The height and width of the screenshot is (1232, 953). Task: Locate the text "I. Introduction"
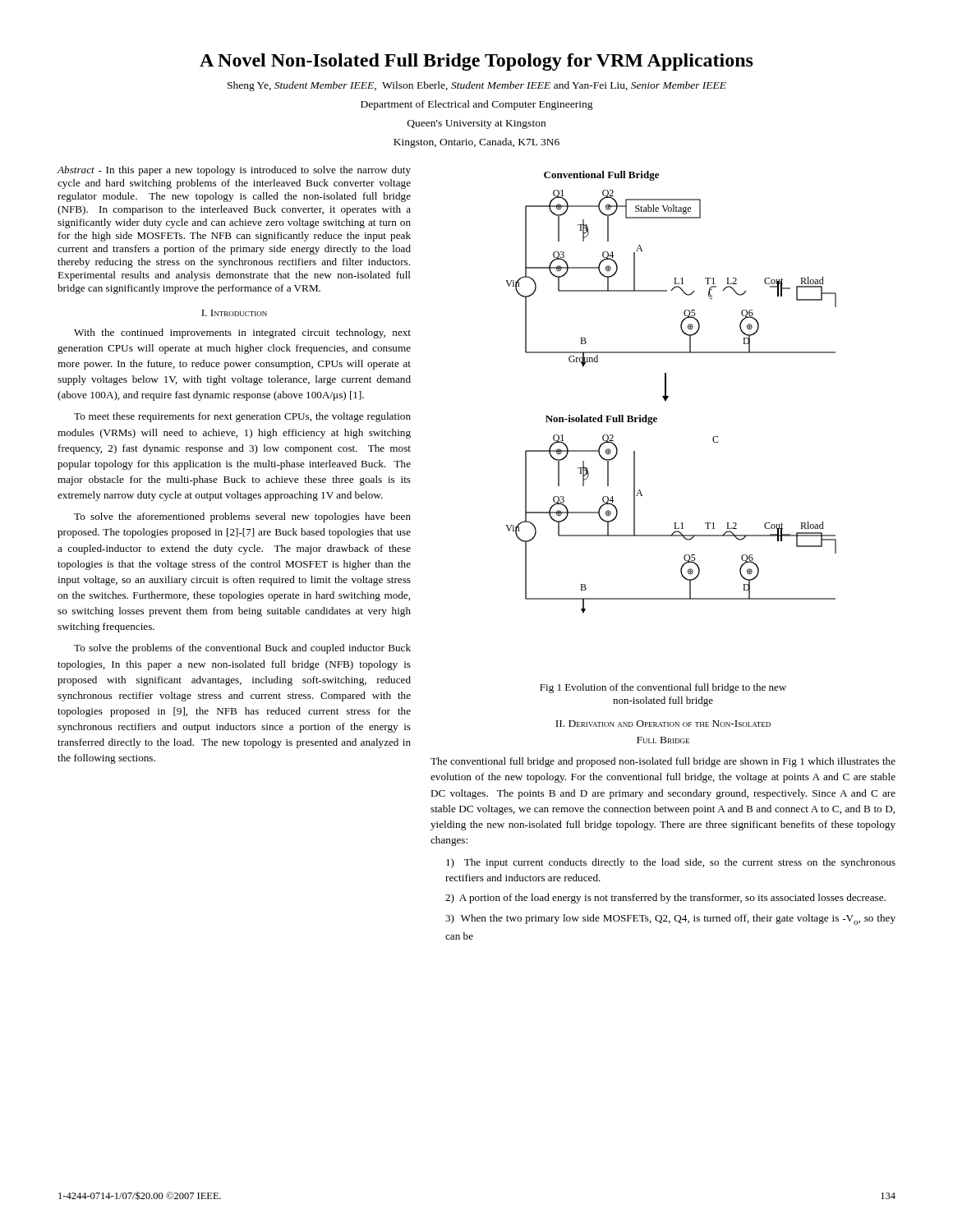click(234, 312)
